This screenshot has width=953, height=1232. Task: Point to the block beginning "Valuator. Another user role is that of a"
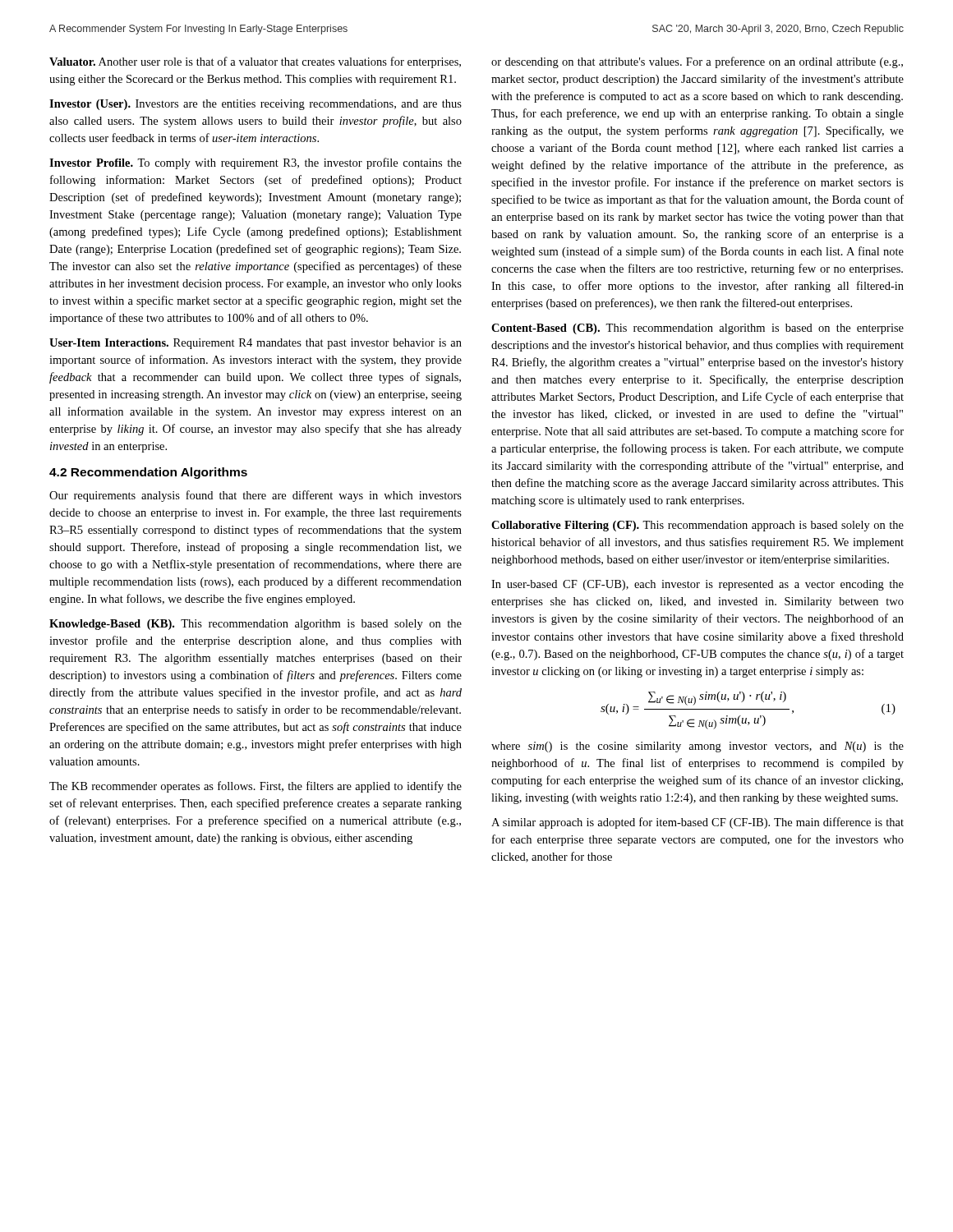(255, 71)
